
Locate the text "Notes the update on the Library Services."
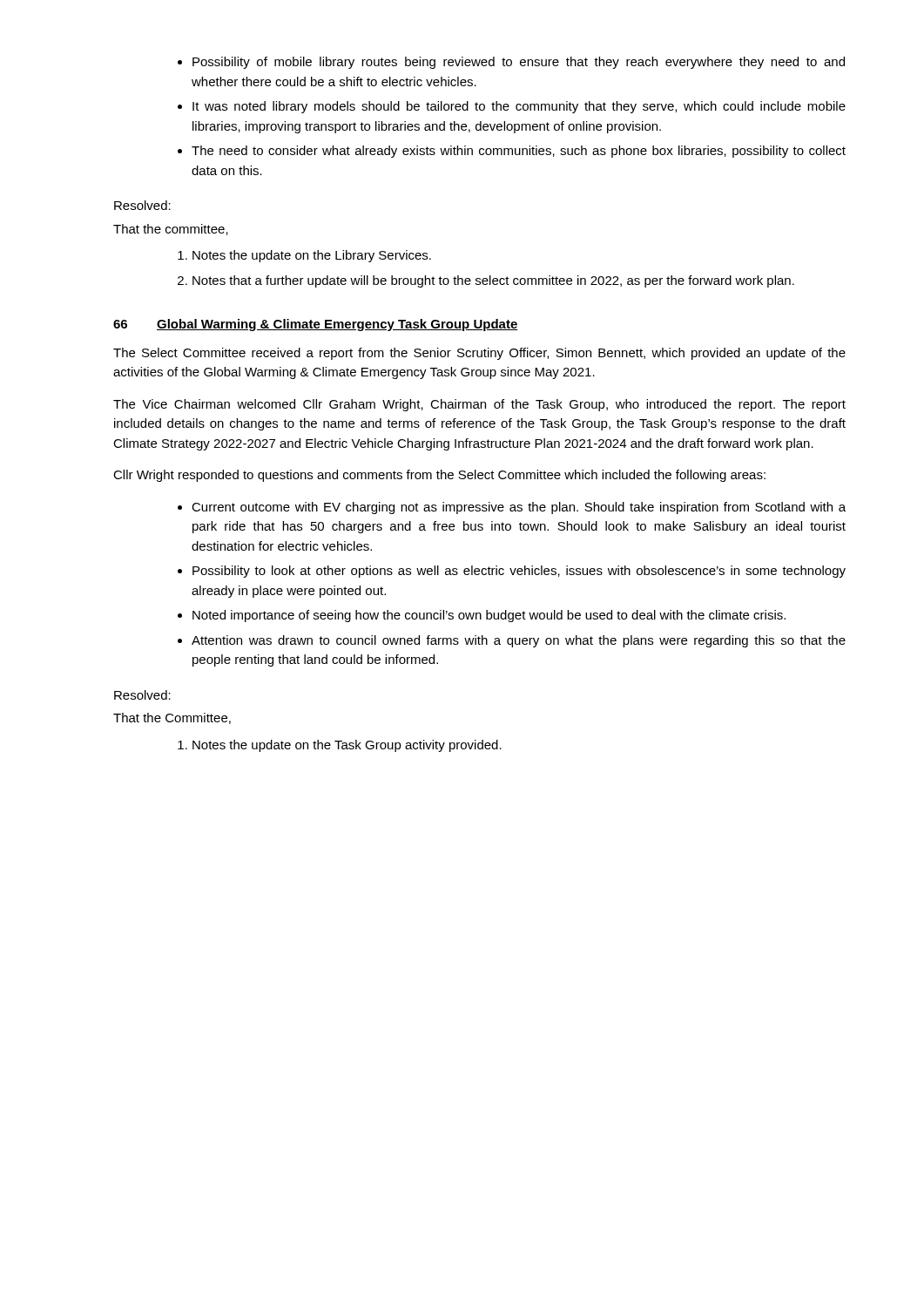[312, 255]
